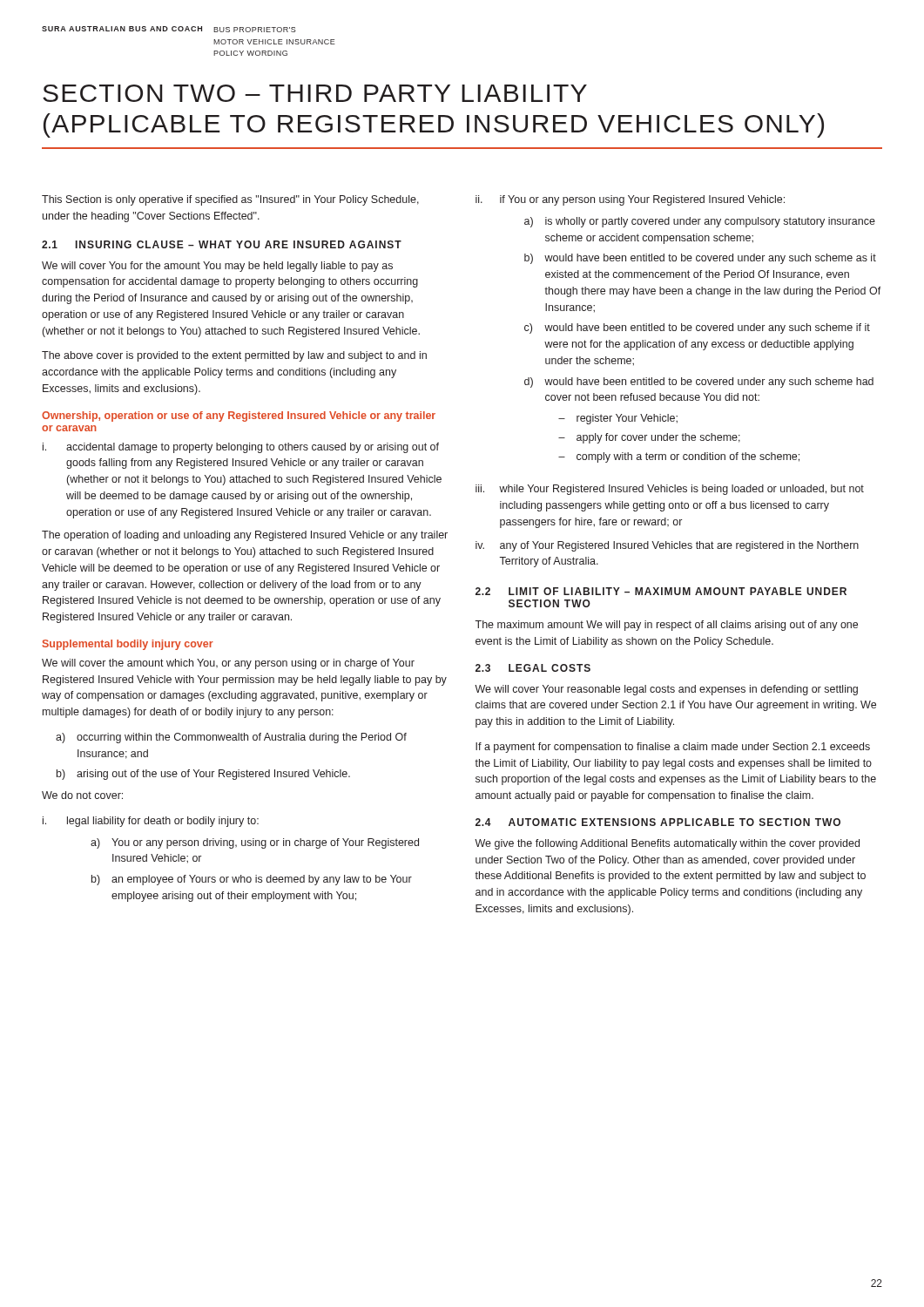The width and height of the screenshot is (924, 1307).
Task: Click the passage that begins "The operation of loading and unloading any Registered"
Action: click(x=245, y=576)
